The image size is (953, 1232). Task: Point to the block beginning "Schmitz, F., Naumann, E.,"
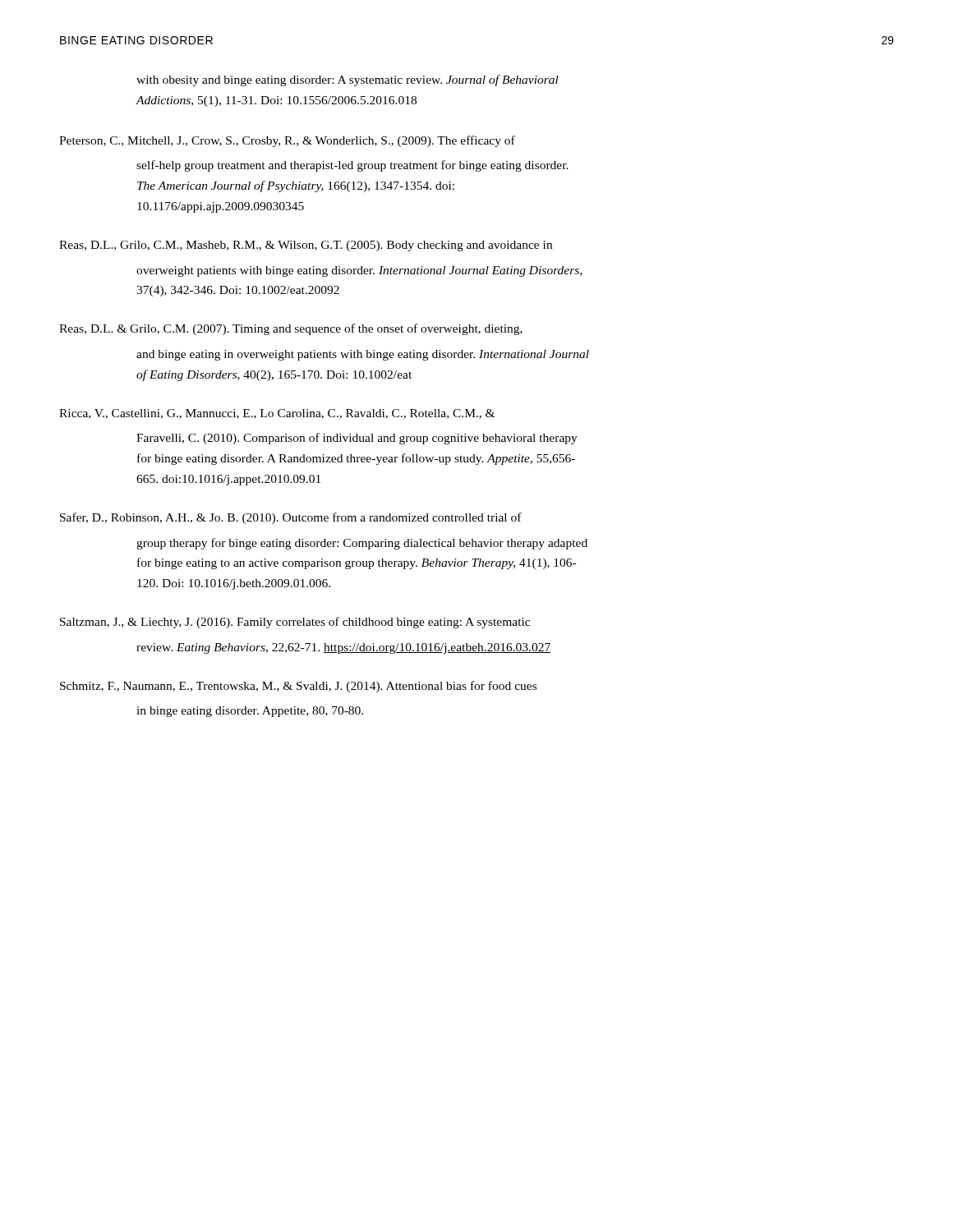[476, 698]
